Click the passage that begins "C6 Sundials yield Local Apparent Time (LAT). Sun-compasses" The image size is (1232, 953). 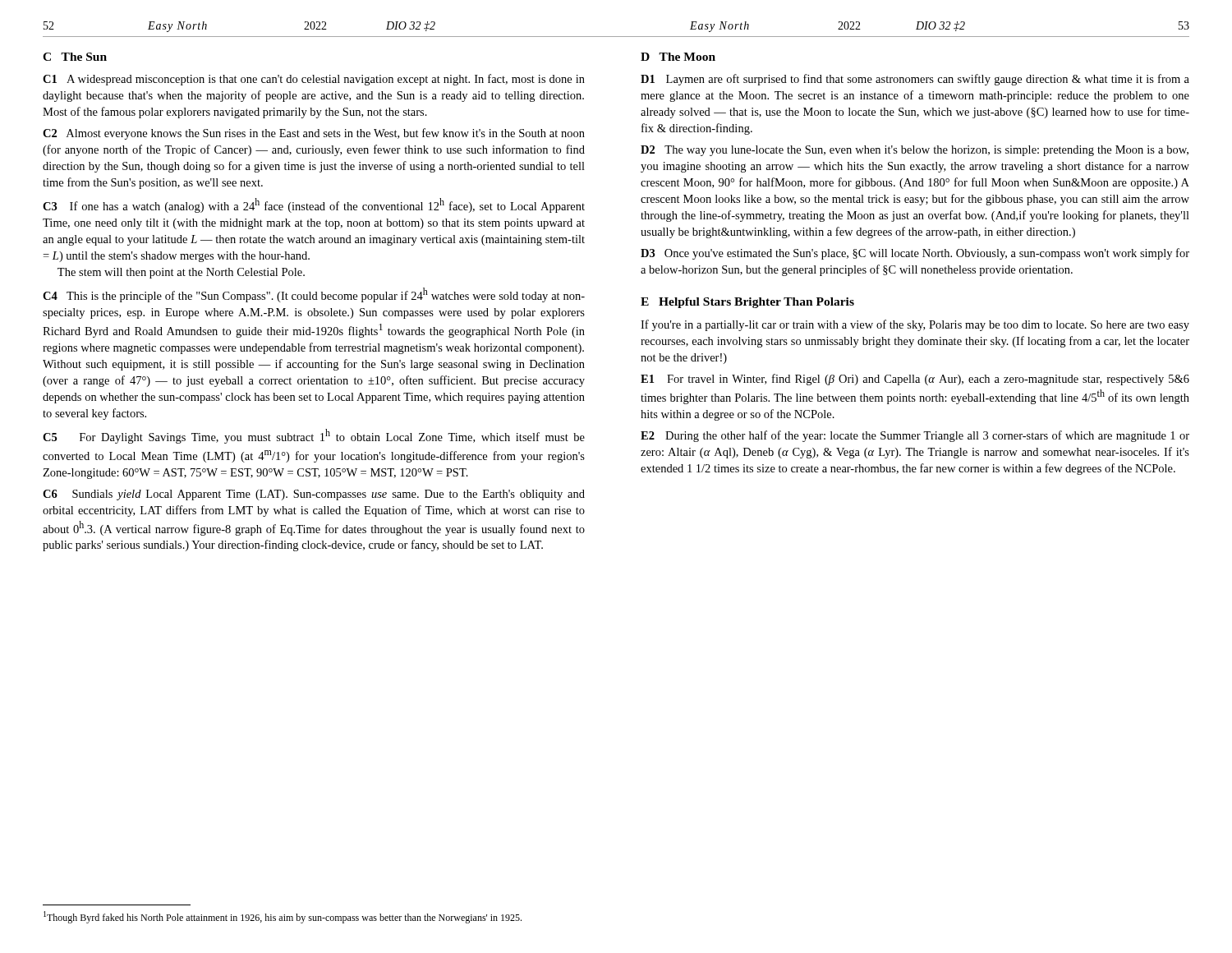314,519
